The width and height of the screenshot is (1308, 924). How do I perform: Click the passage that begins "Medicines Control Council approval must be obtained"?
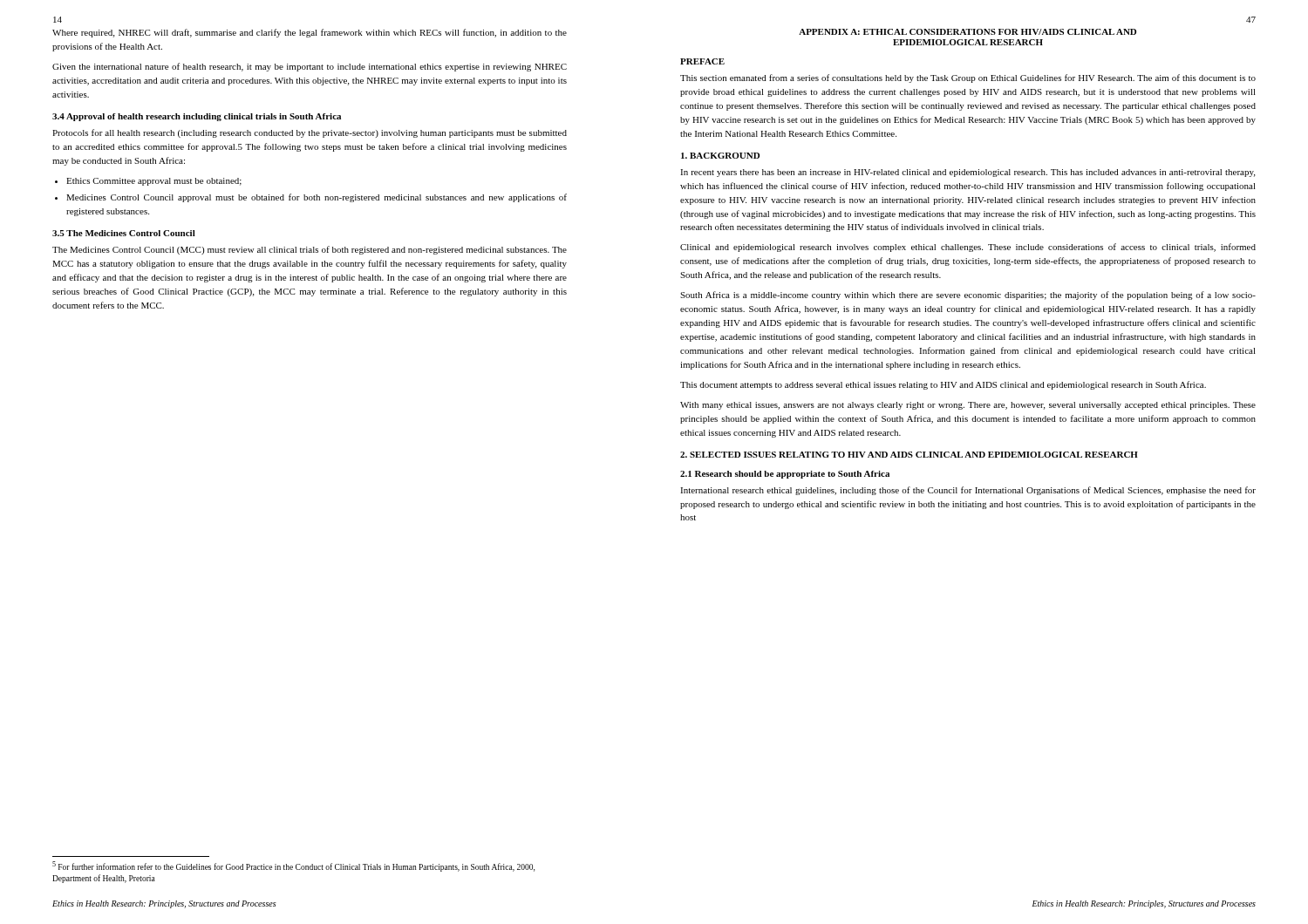[317, 204]
